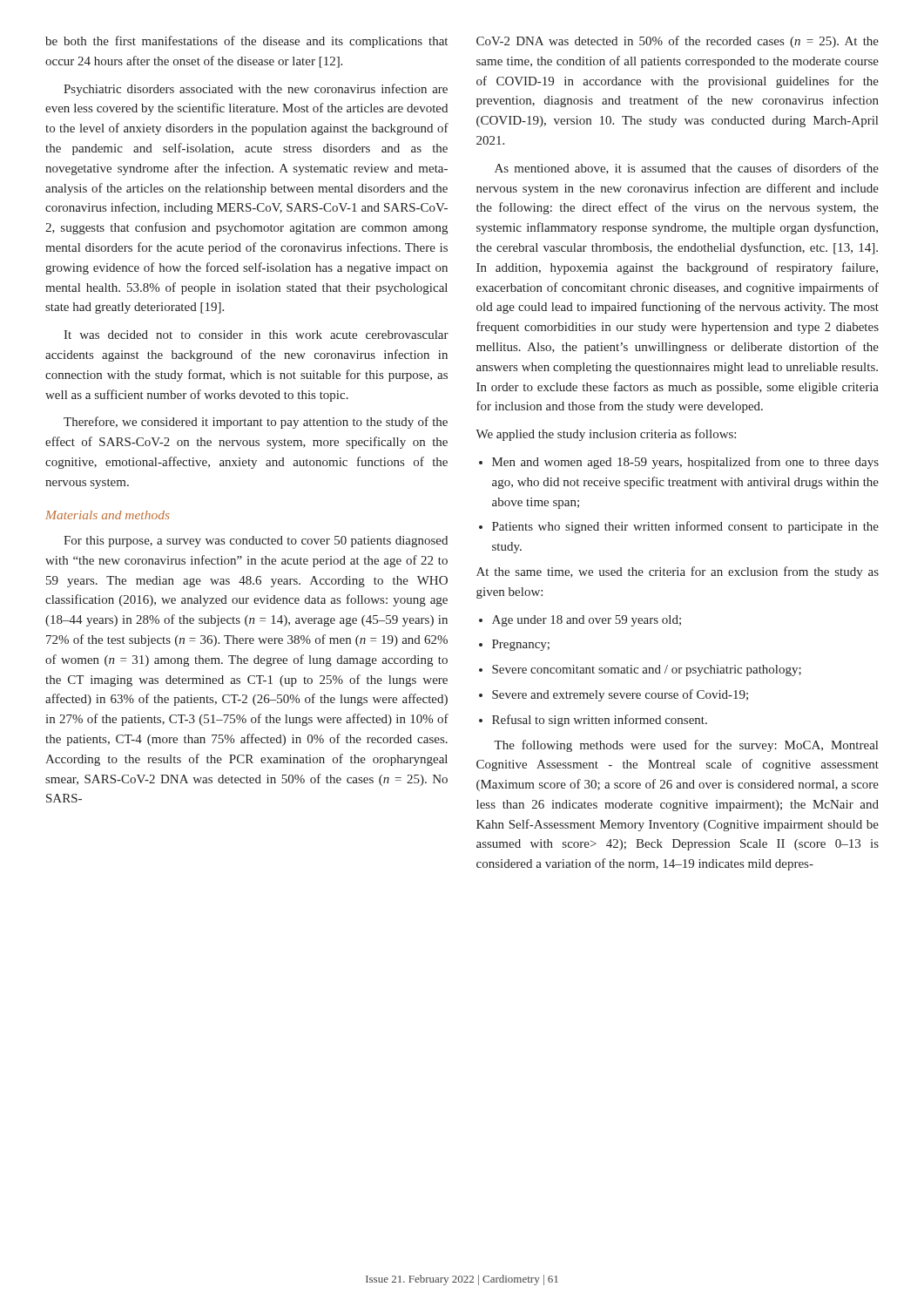The height and width of the screenshot is (1307, 924).
Task: Locate the region starting "For this purpose, a survey"
Action: [x=247, y=670]
